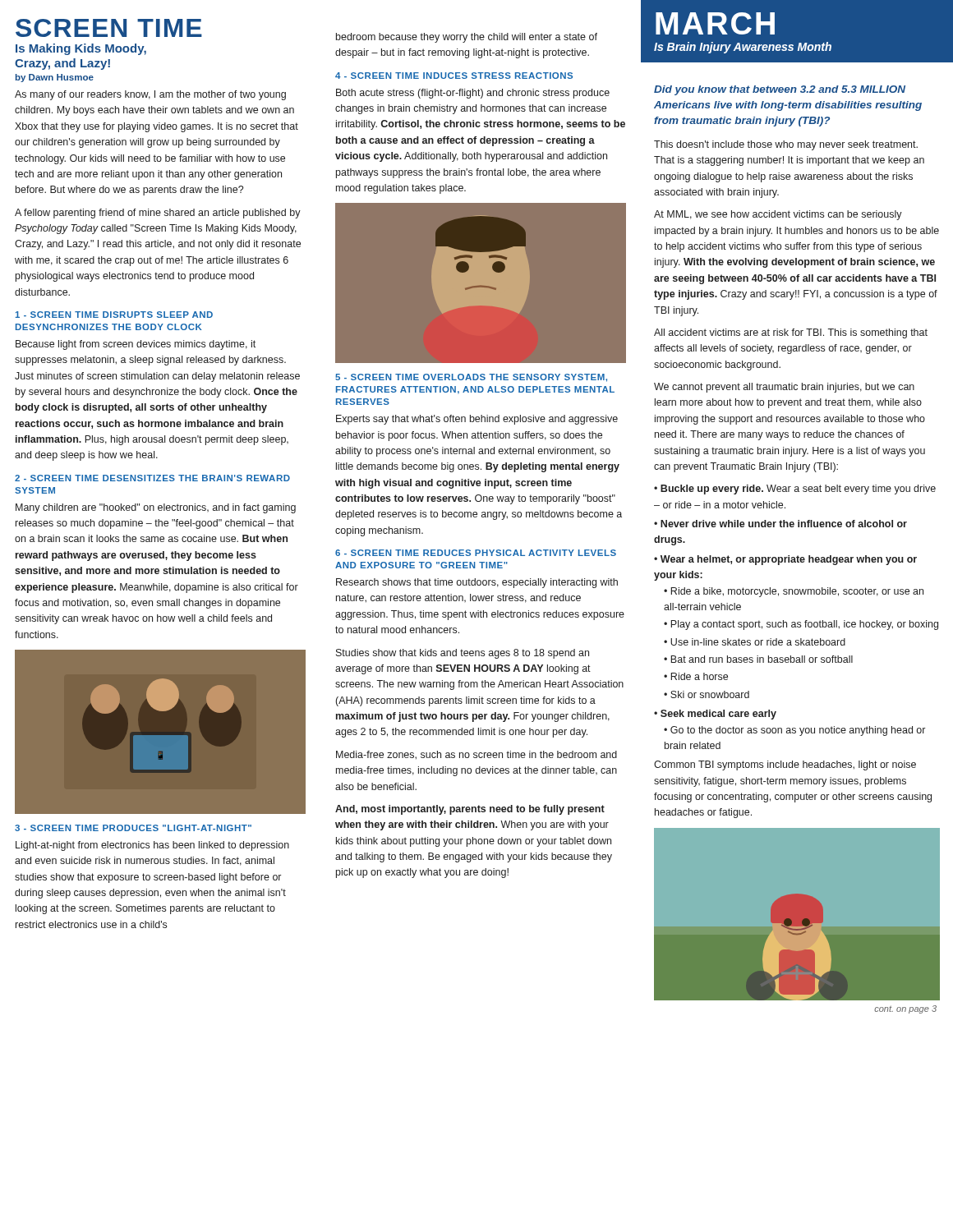Point to the section header beginning "1 - SCREEN TIME DISRUPTS SLEEP AND DESYNCHRONIZES"
The image size is (953, 1232).
pyautogui.click(x=114, y=321)
